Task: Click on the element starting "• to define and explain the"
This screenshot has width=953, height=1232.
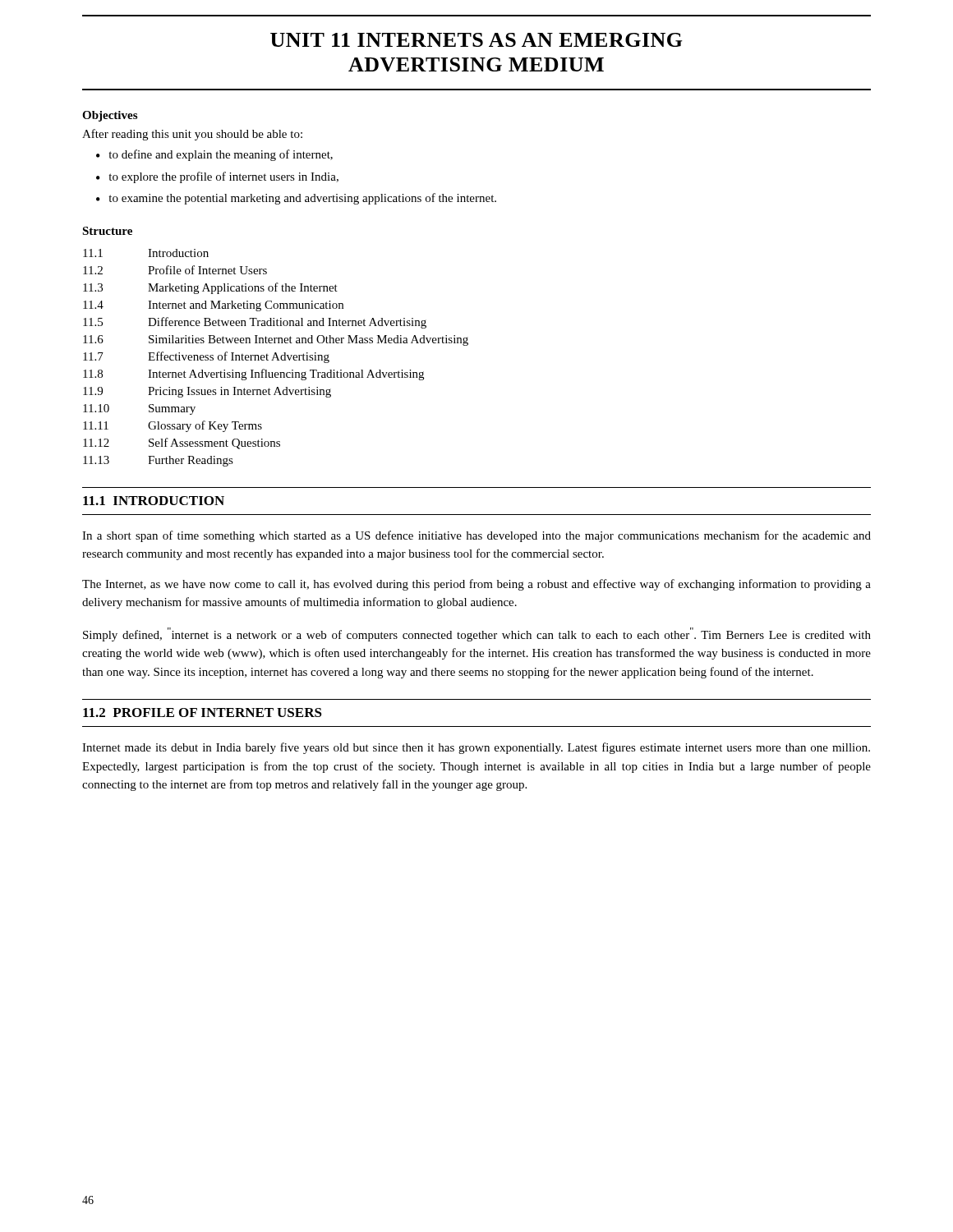Action: coord(214,157)
